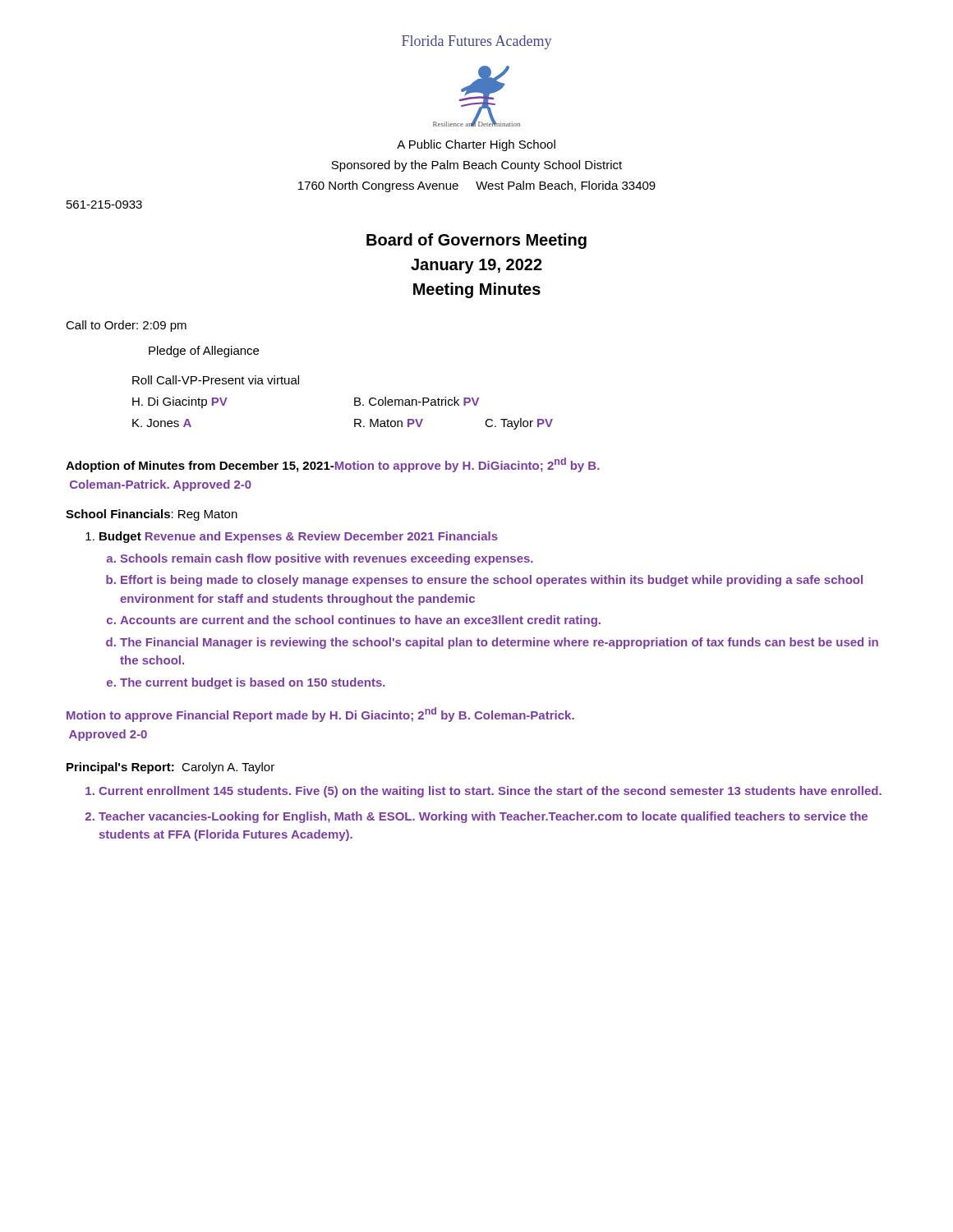
Task: Find the block starting "Accounts are current and the school"
Action: 361,620
